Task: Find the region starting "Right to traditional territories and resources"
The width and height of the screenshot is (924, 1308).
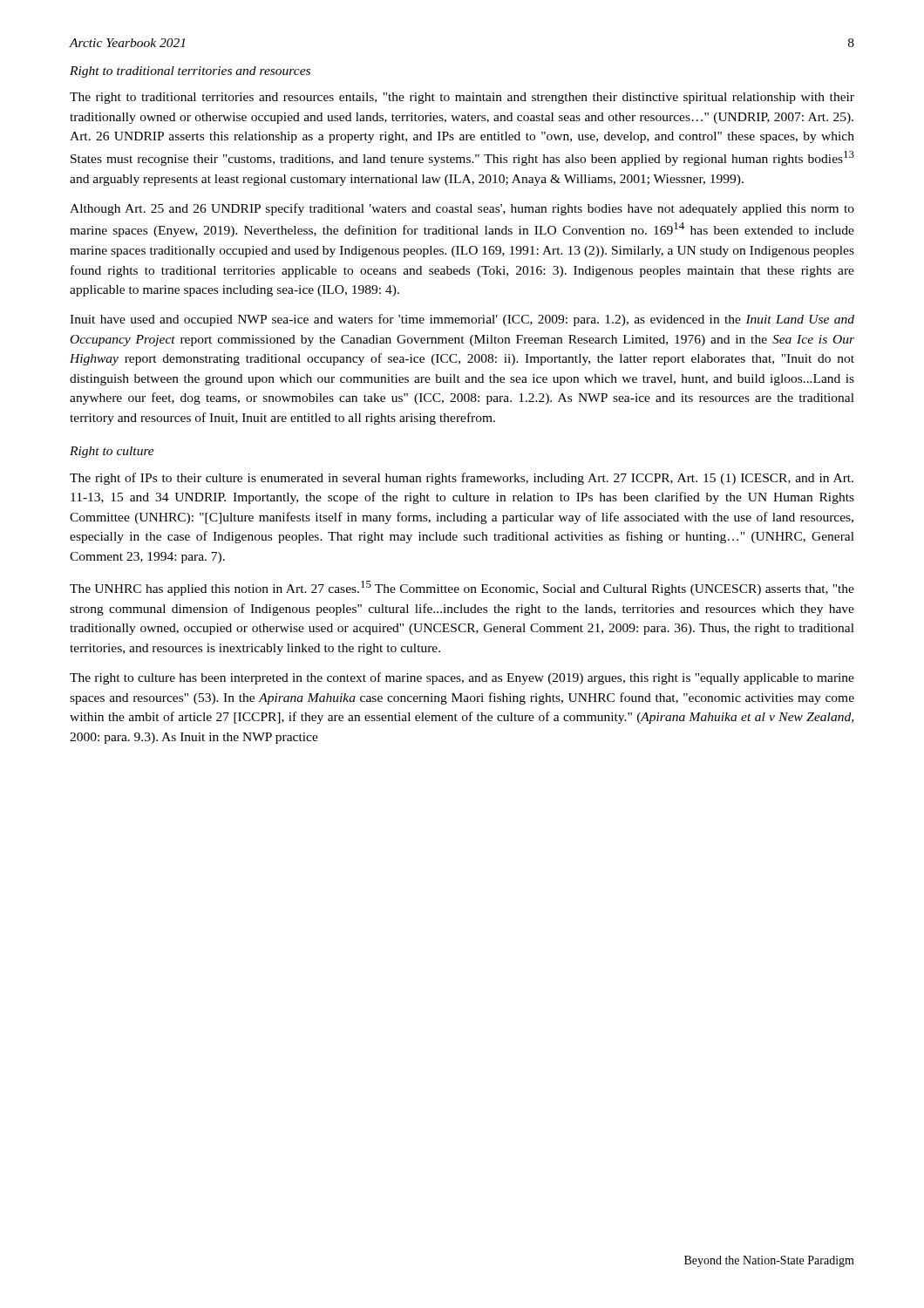Action: [190, 70]
